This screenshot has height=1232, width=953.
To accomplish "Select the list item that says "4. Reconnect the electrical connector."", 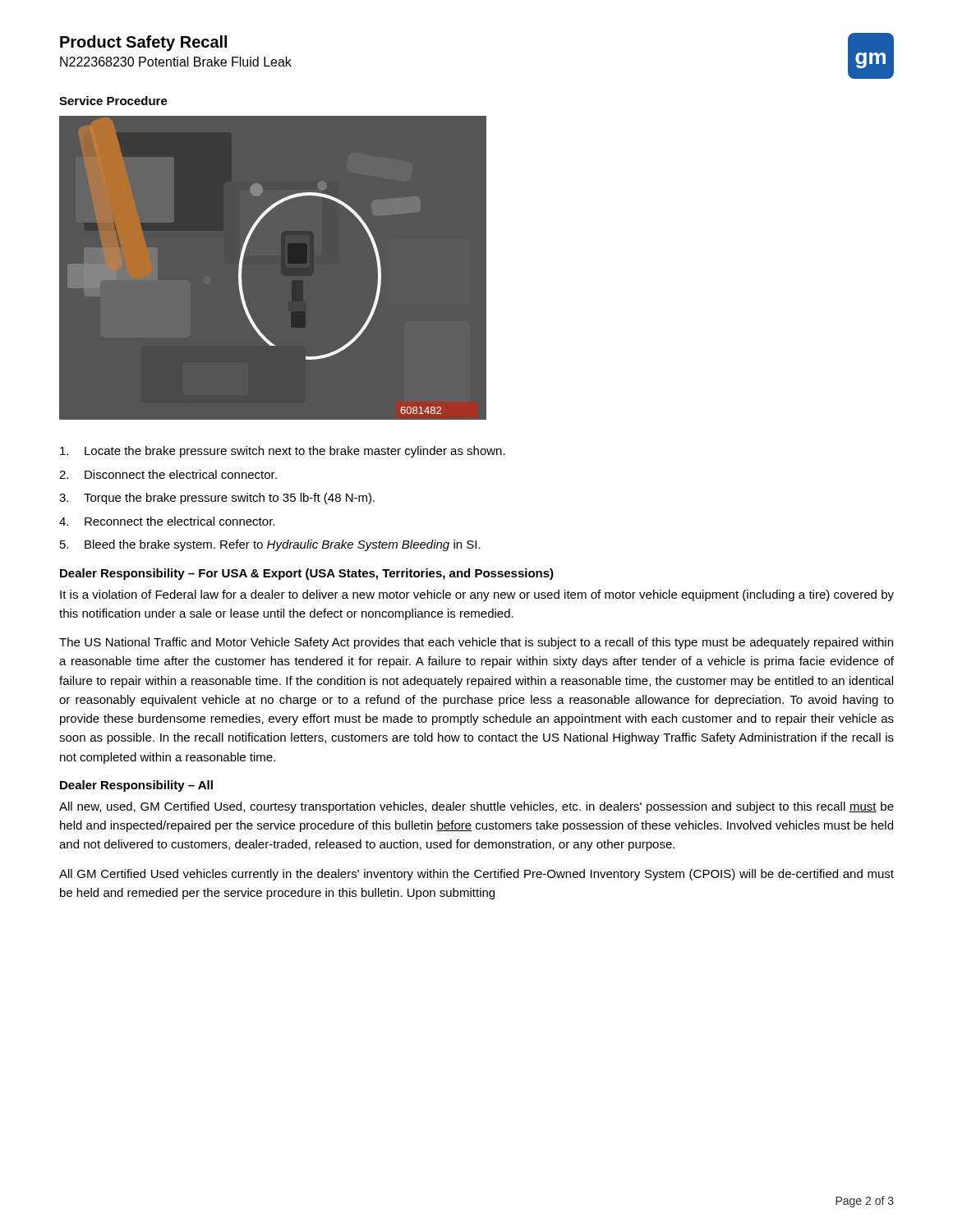I will point(167,521).
